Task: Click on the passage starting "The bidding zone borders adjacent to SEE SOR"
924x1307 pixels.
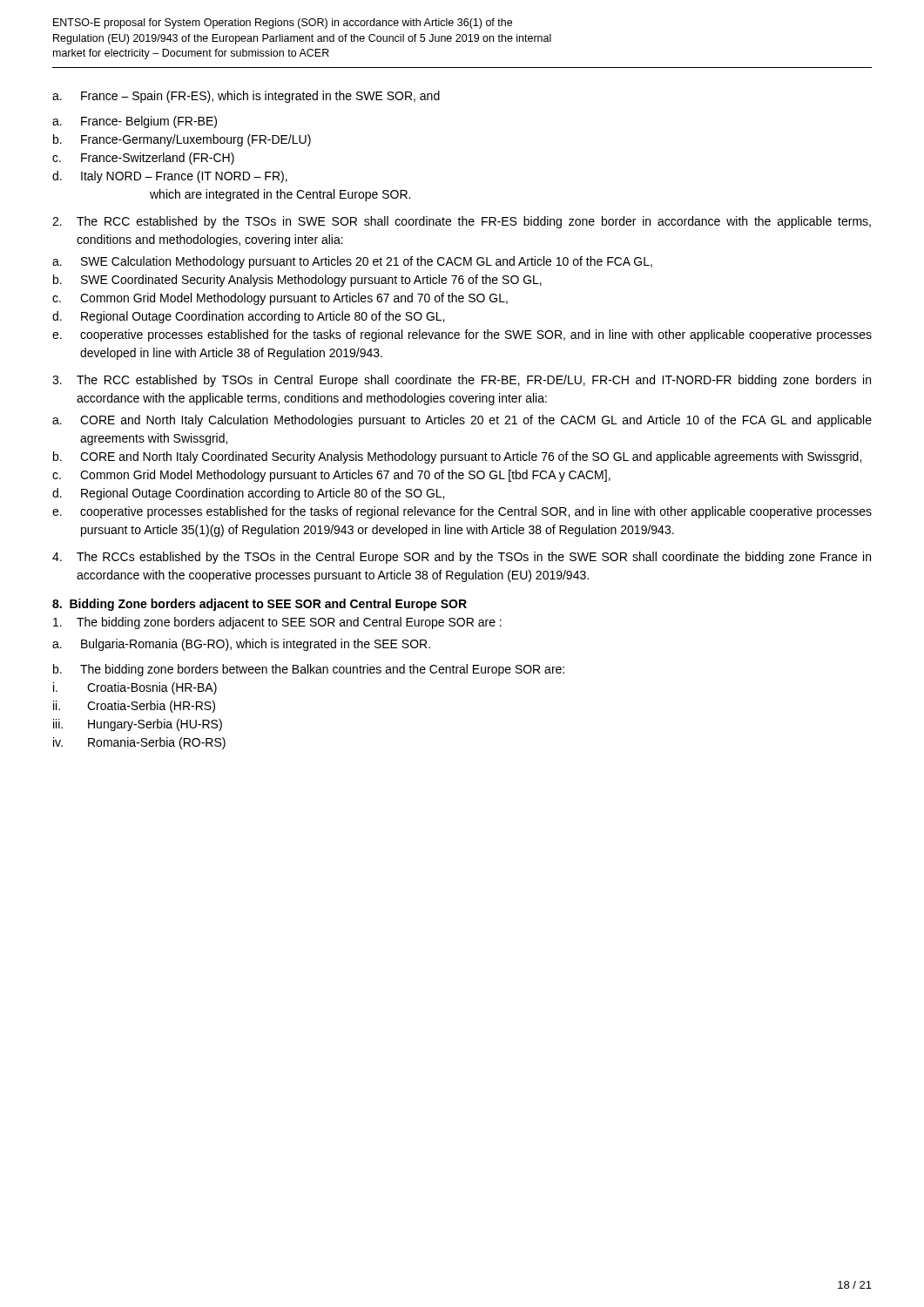Action: pos(277,623)
